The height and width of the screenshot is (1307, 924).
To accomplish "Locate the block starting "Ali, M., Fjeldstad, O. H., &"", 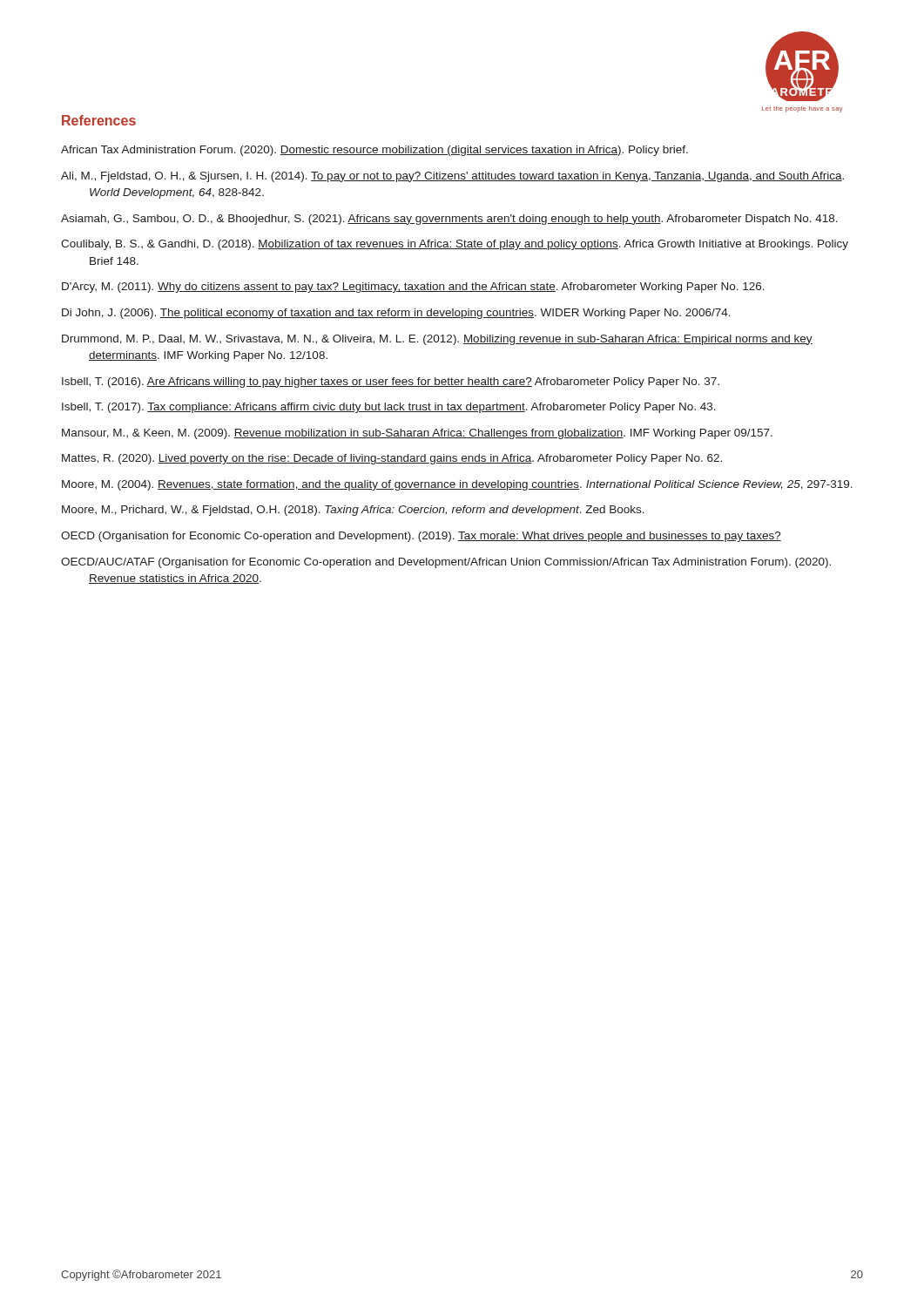I will (x=453, y=184).
